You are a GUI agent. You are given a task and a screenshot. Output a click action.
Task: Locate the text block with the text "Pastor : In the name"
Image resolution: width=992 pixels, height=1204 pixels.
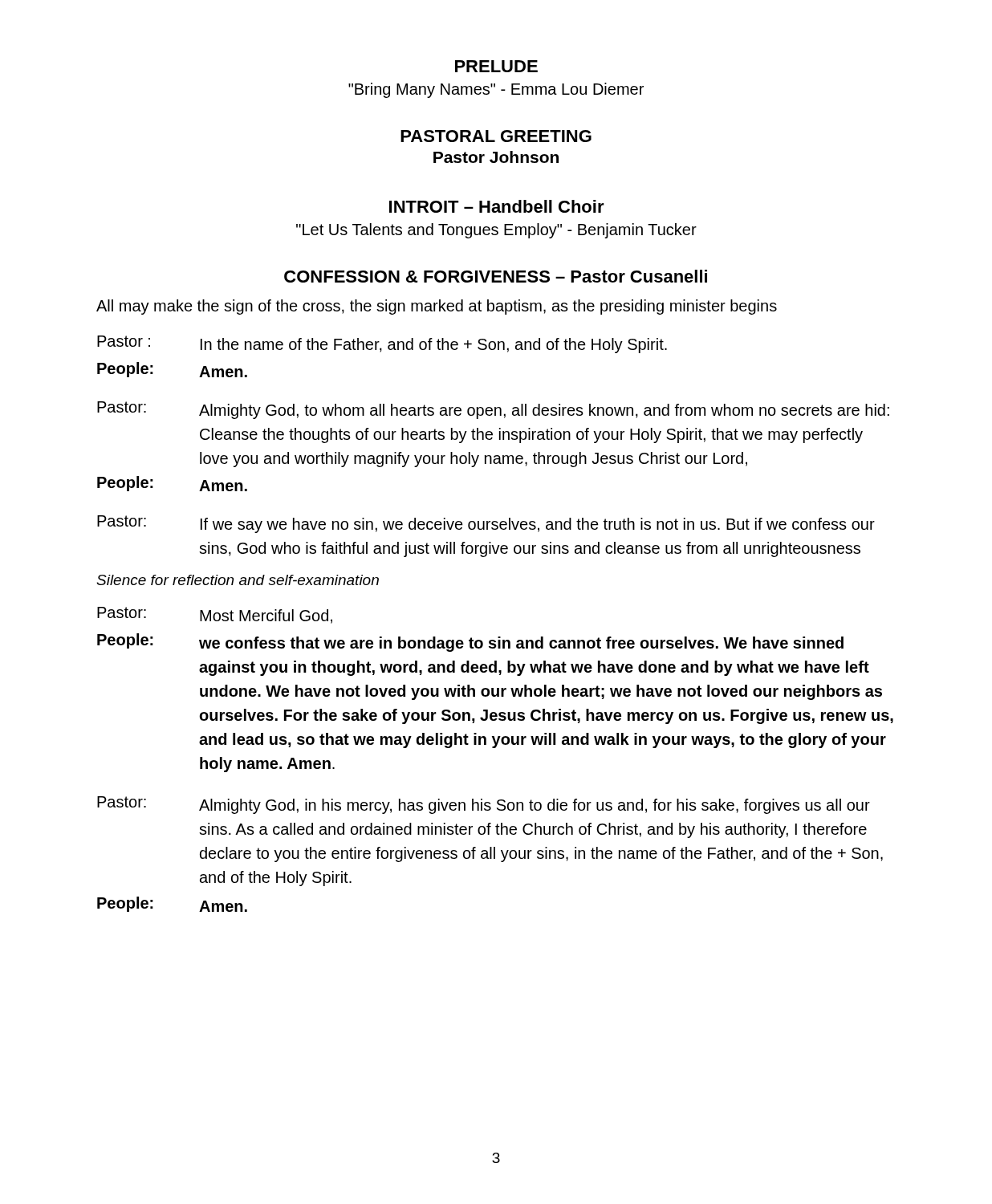coord(496,344)
